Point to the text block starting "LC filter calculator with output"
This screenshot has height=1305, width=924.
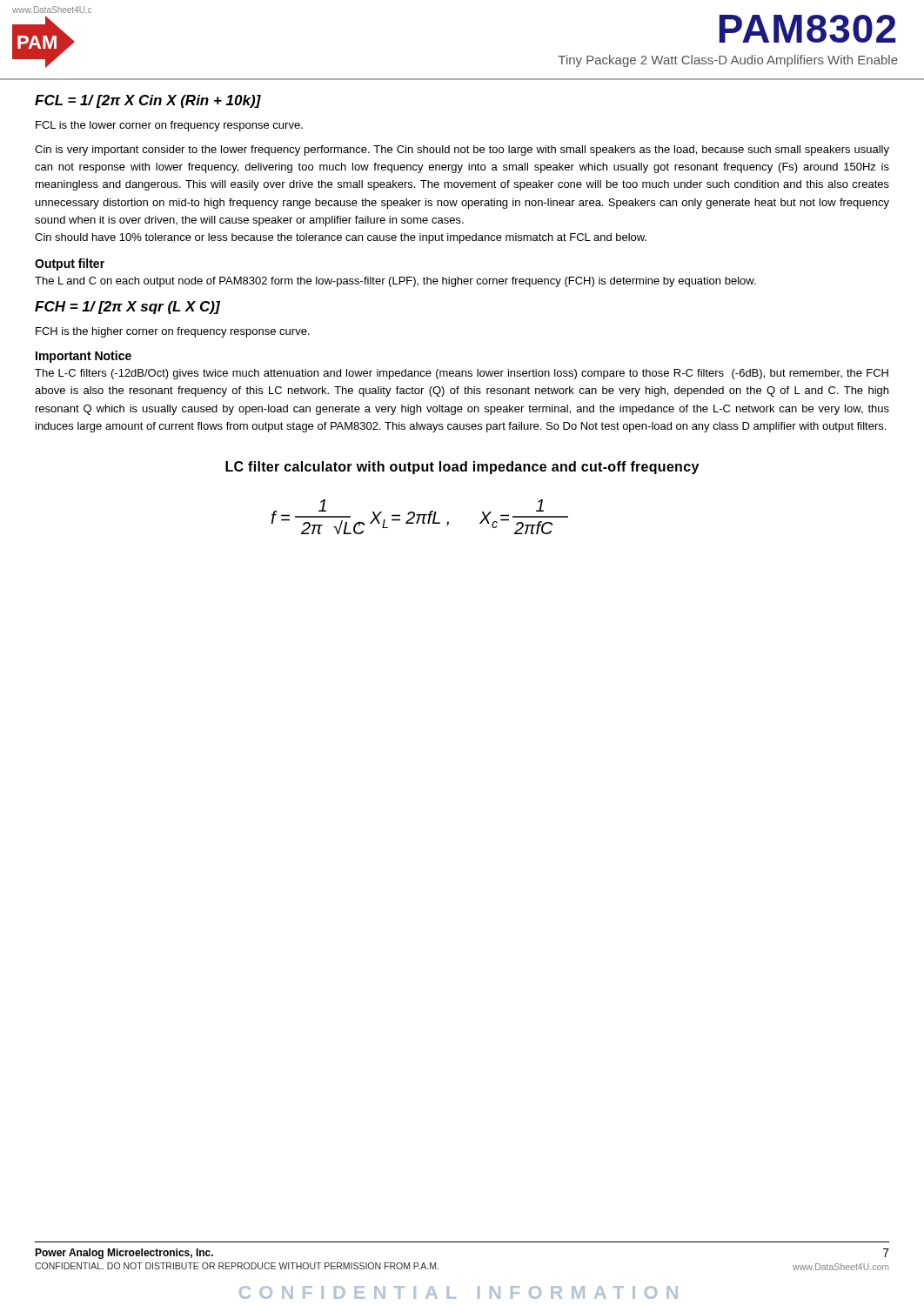pos(462,467)
